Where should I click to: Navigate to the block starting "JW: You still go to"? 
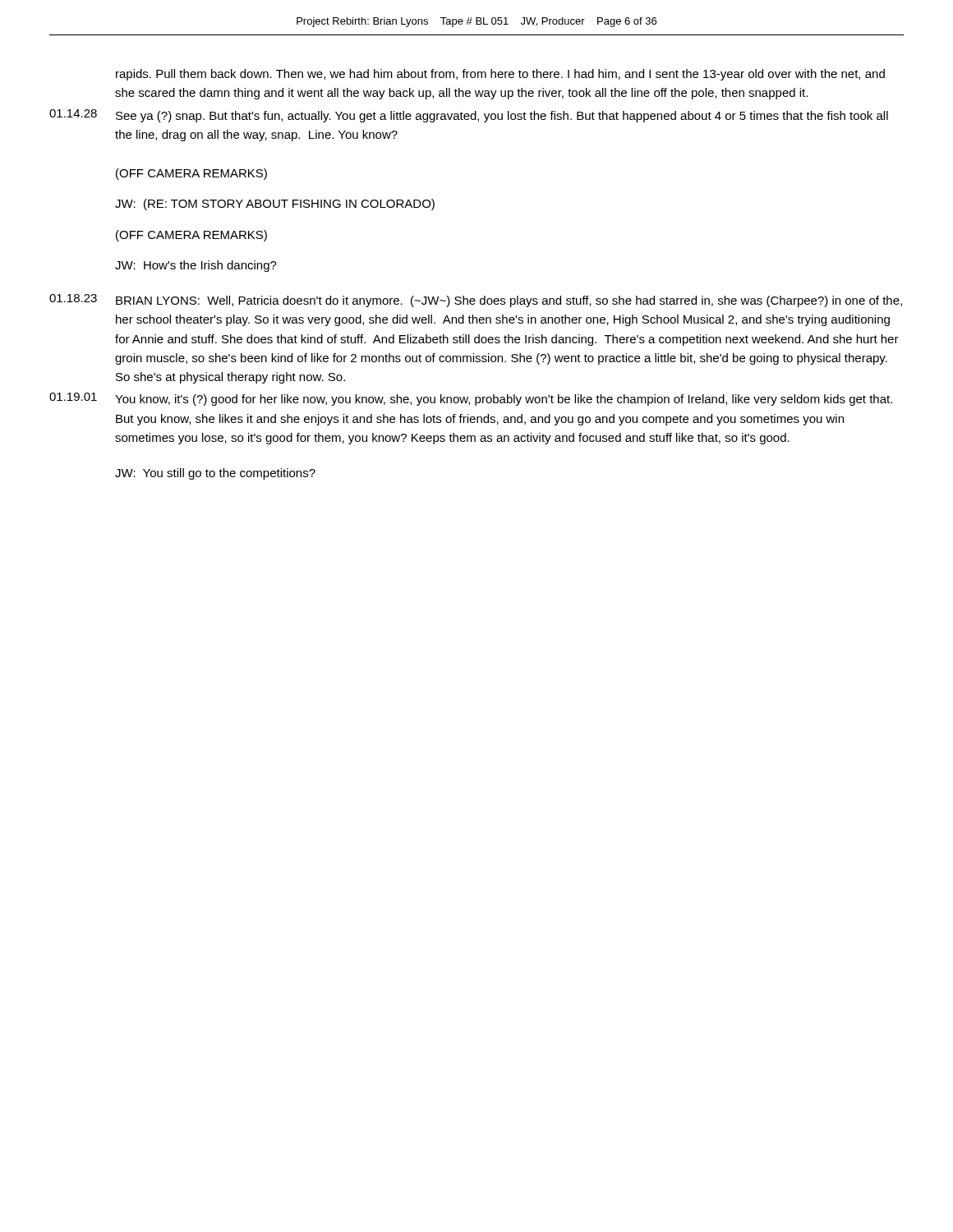215,473
